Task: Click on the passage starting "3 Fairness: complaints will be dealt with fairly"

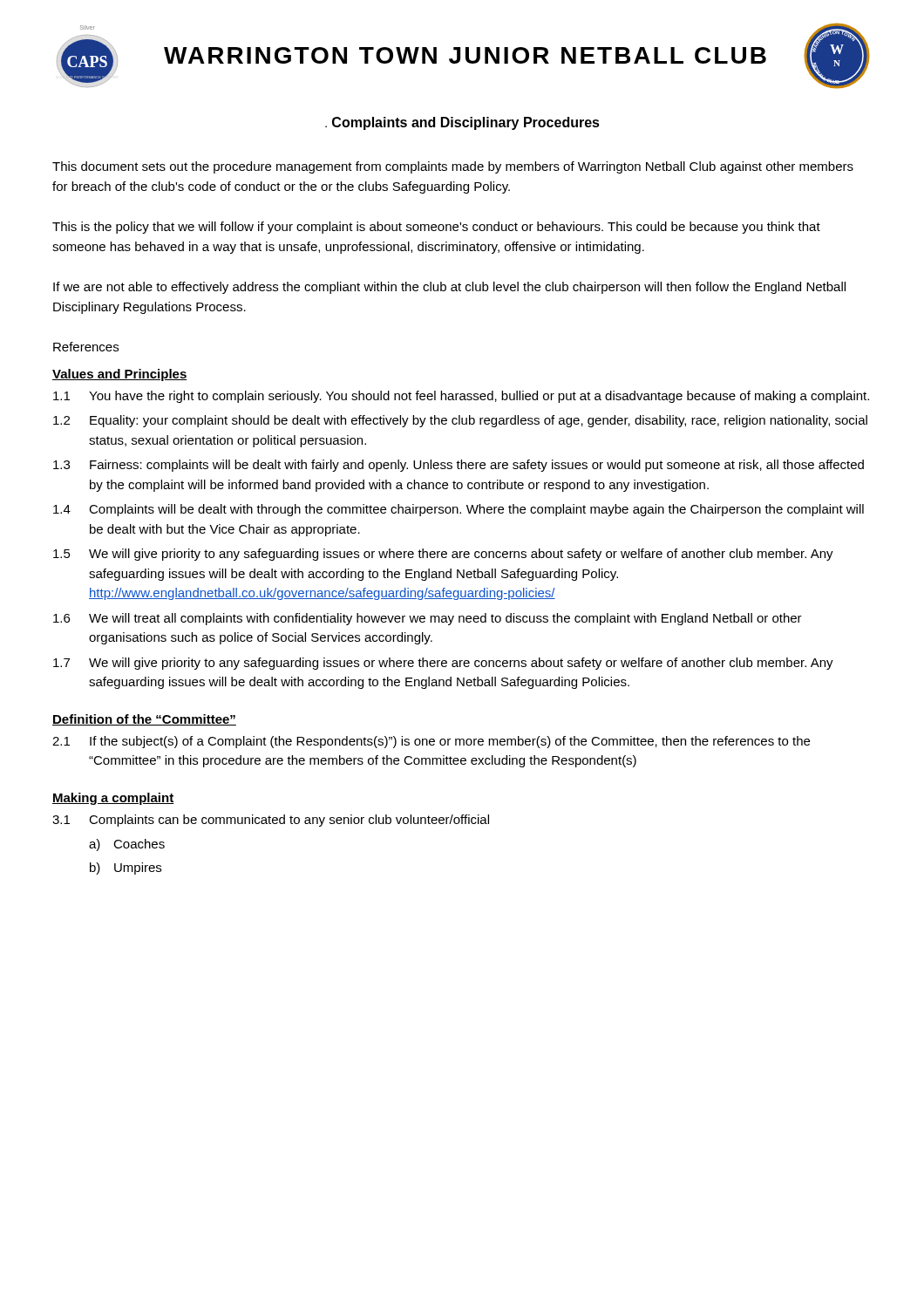Action: coord(462,475)
